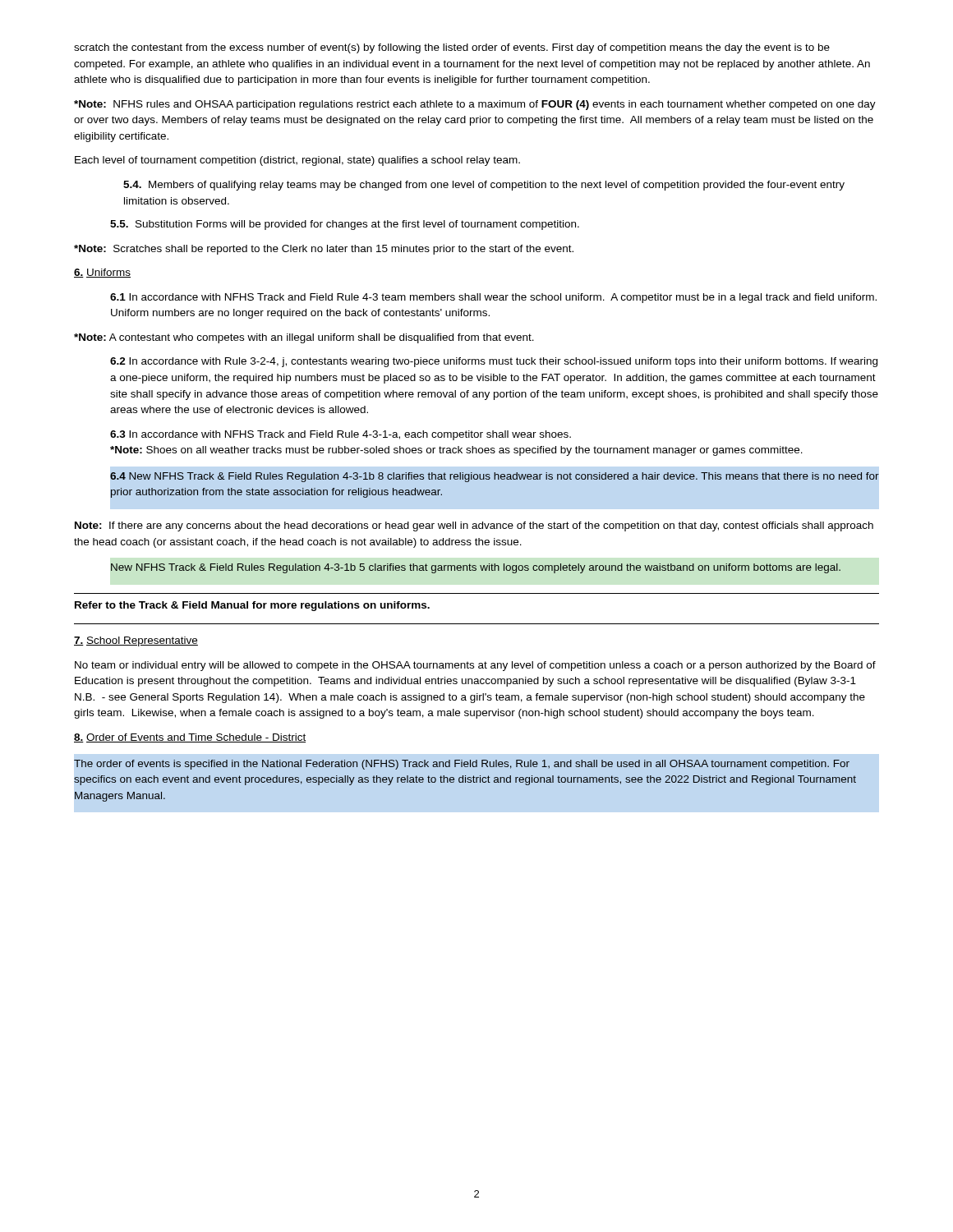Click on the text starting "5.4. Members of qualifying relay teams"

click(x=501, y=193)
